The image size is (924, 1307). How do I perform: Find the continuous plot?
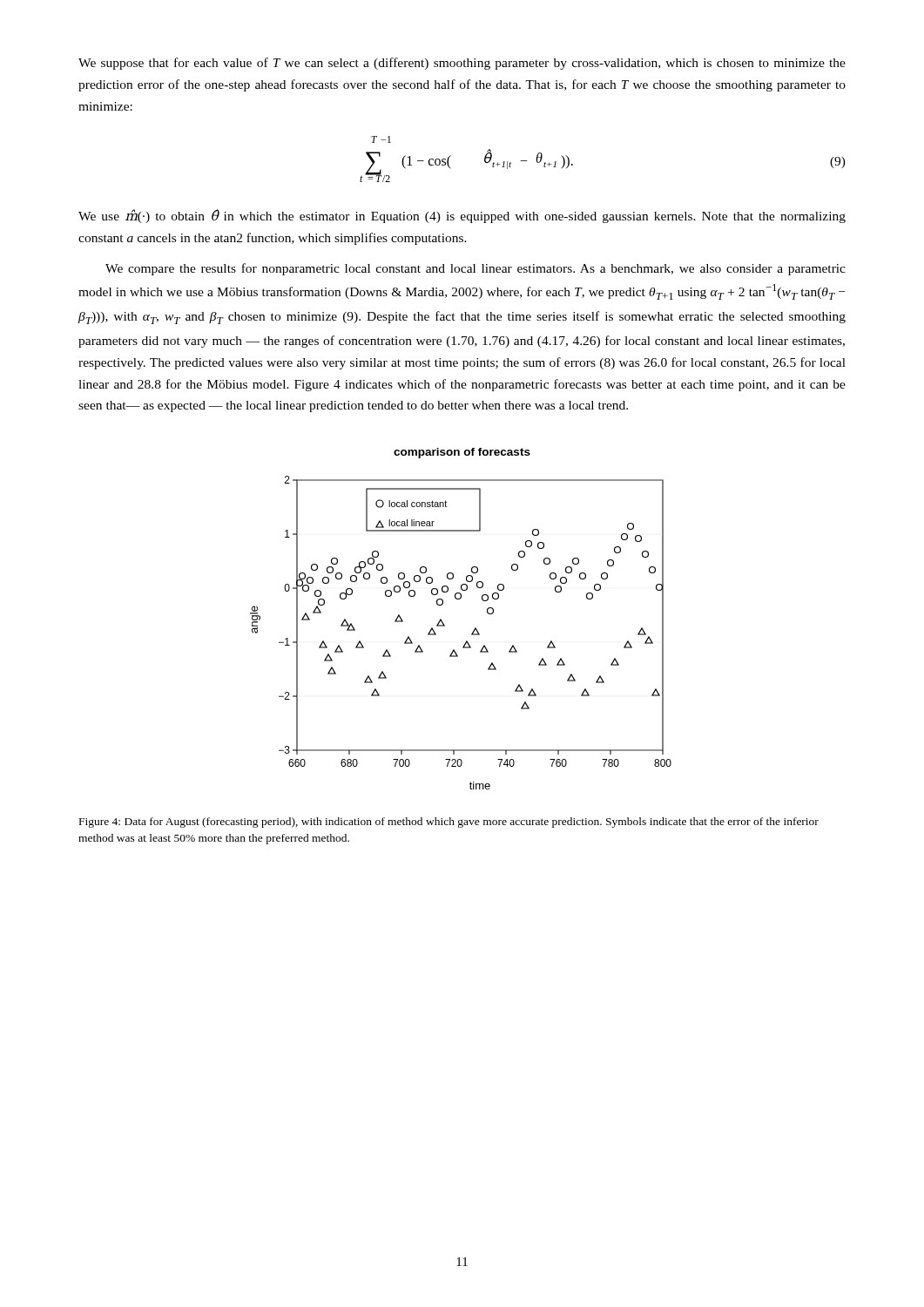click(x=462, y=625)
